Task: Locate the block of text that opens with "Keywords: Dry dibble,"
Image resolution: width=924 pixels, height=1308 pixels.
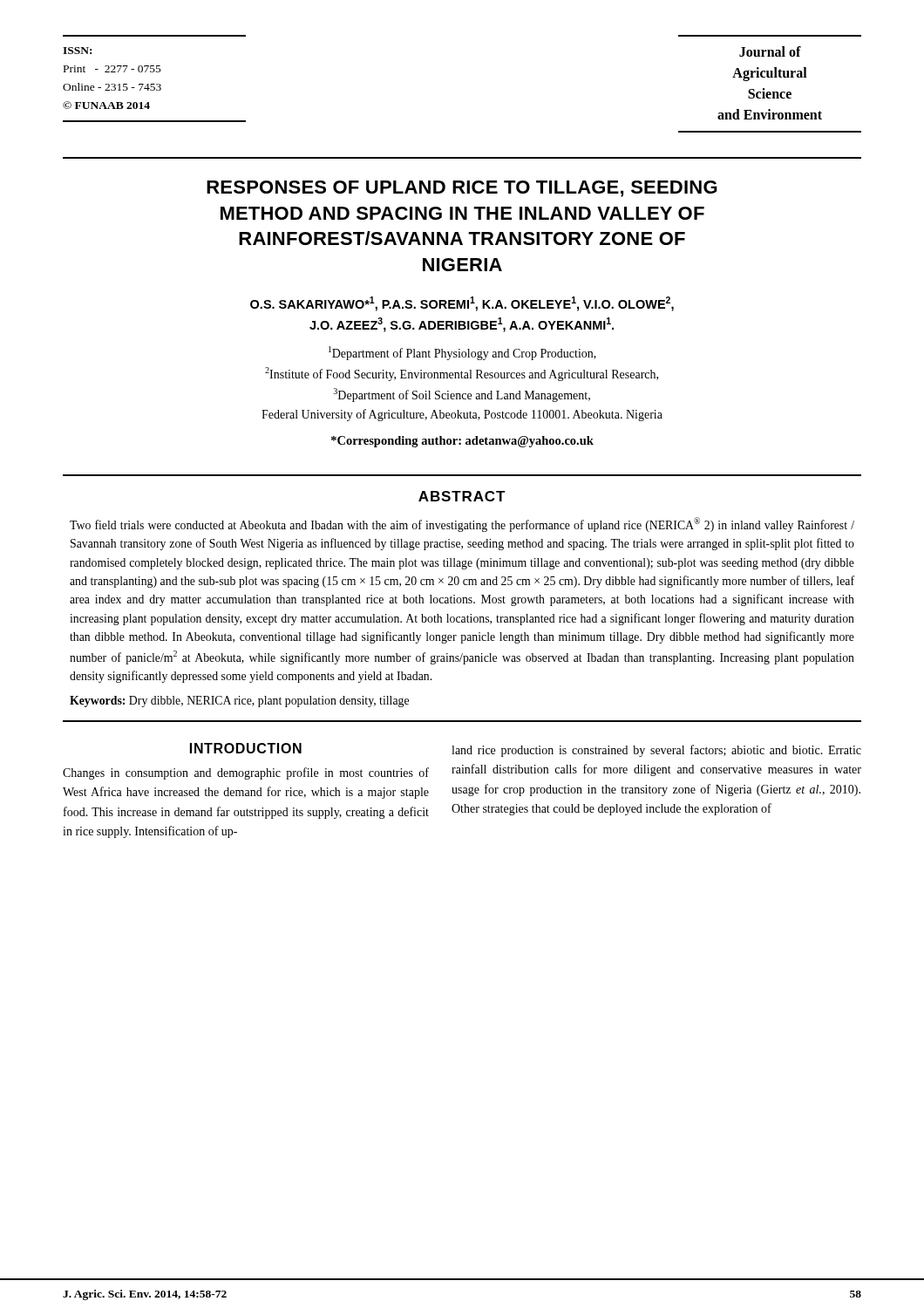Action: [240, 701]
